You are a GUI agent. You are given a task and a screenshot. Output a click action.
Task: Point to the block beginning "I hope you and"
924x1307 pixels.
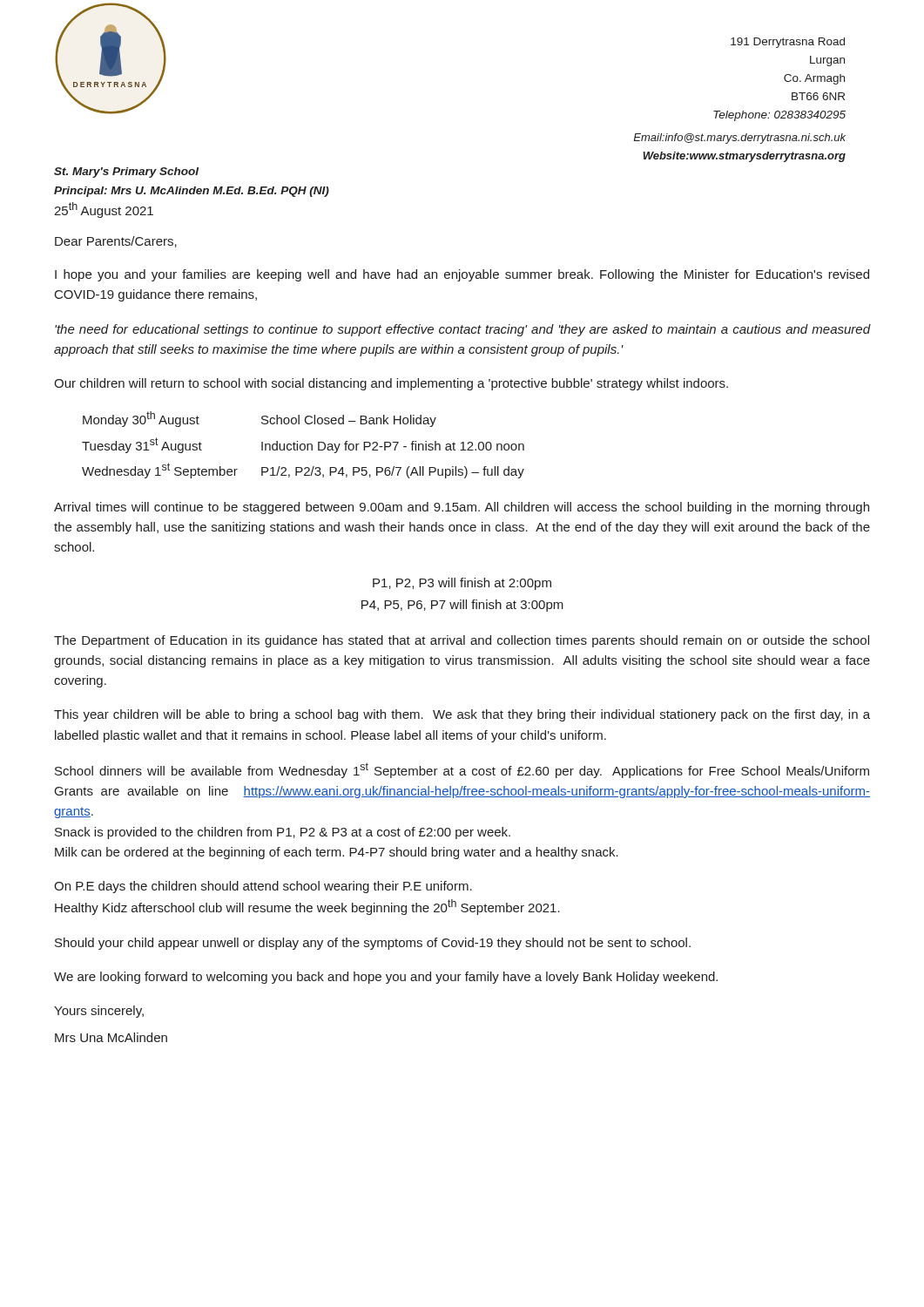[462, 284]
